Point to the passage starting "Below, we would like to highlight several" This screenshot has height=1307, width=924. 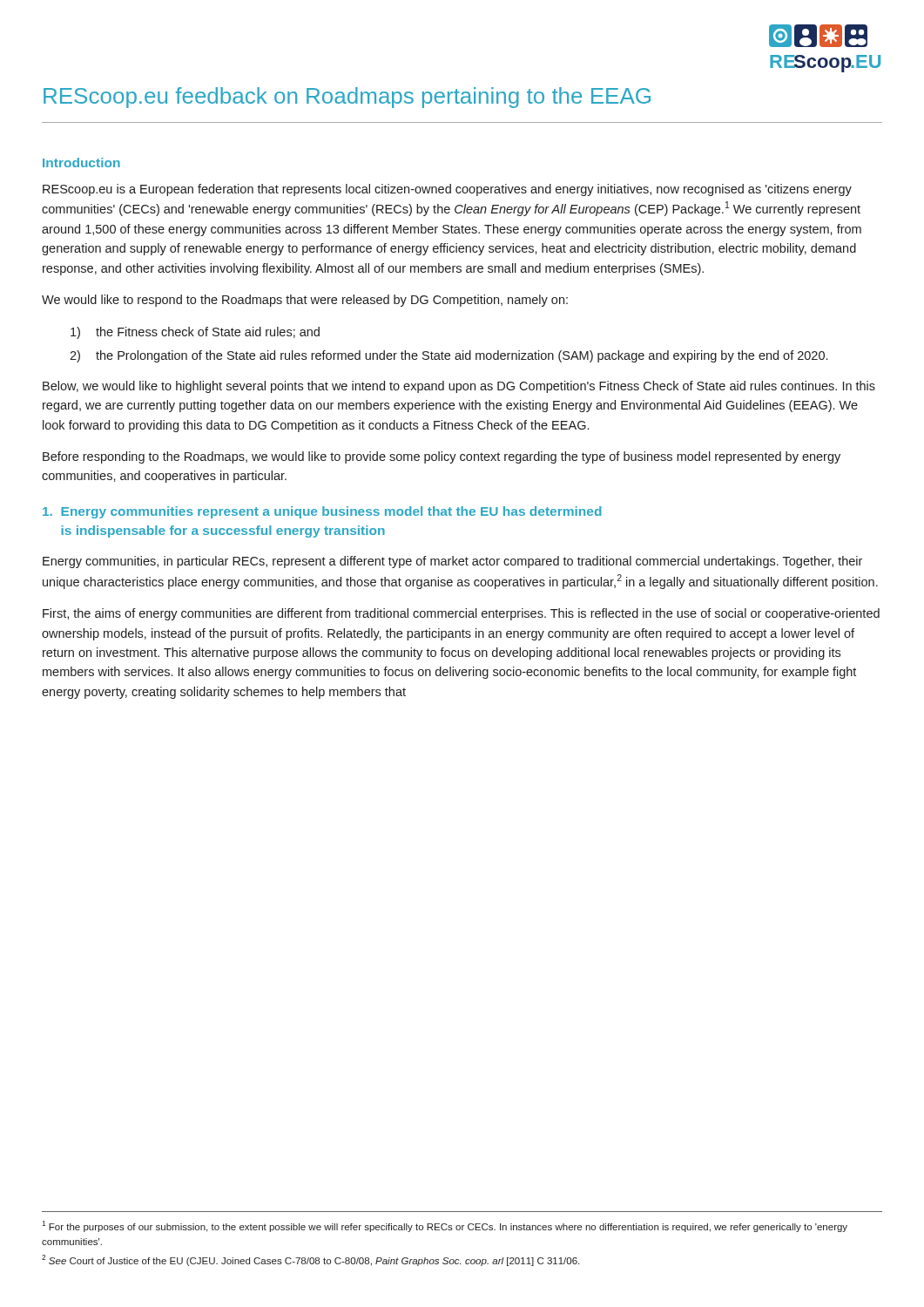(x=459, y=405)
